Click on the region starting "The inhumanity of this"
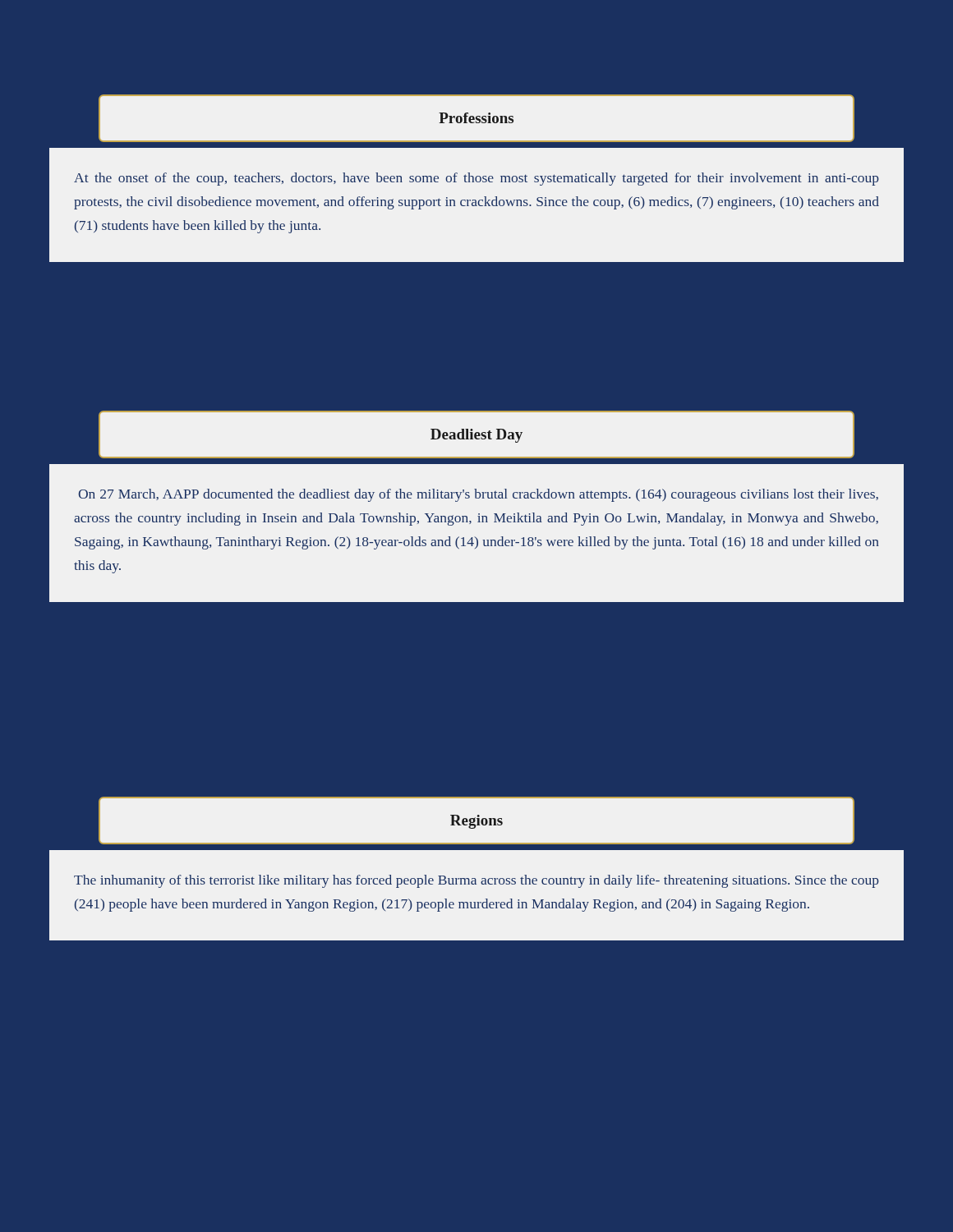The width and height of the screenshot is (953, 1232). (476, 891)
